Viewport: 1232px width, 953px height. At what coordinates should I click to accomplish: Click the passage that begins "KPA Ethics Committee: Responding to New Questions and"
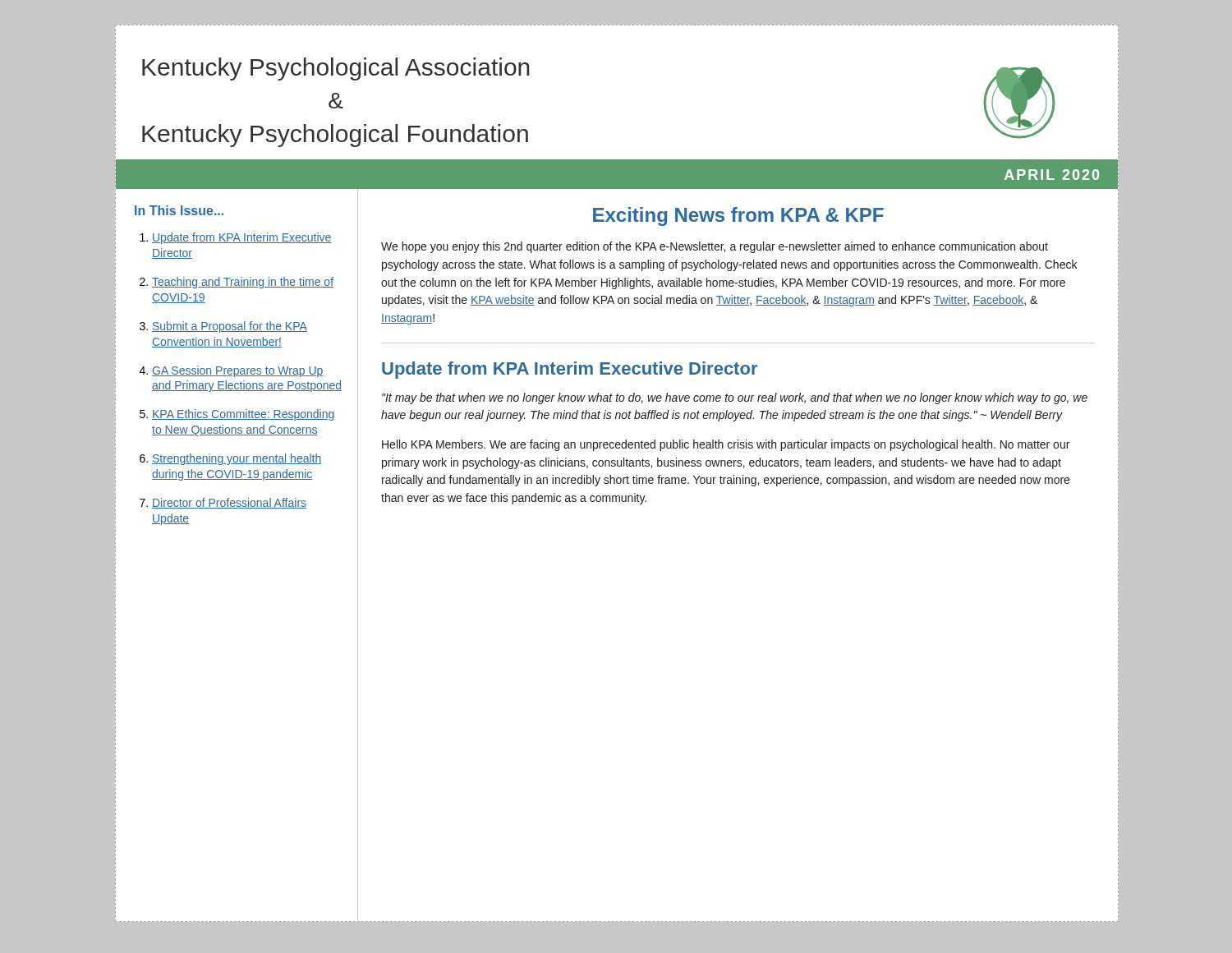pyautogui.click(x=243, y=422)
